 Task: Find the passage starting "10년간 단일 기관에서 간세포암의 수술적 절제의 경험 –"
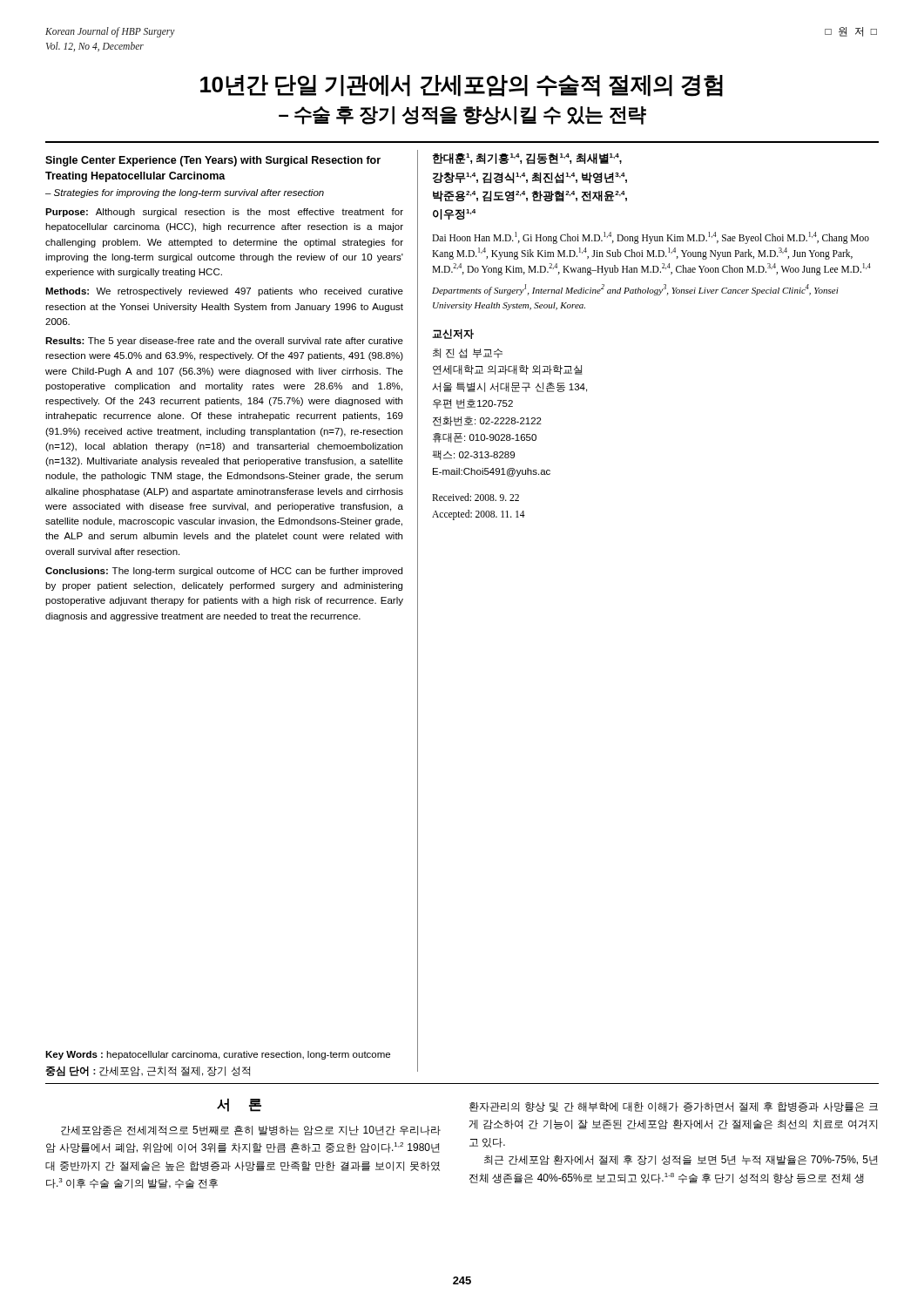click(462, 99)
